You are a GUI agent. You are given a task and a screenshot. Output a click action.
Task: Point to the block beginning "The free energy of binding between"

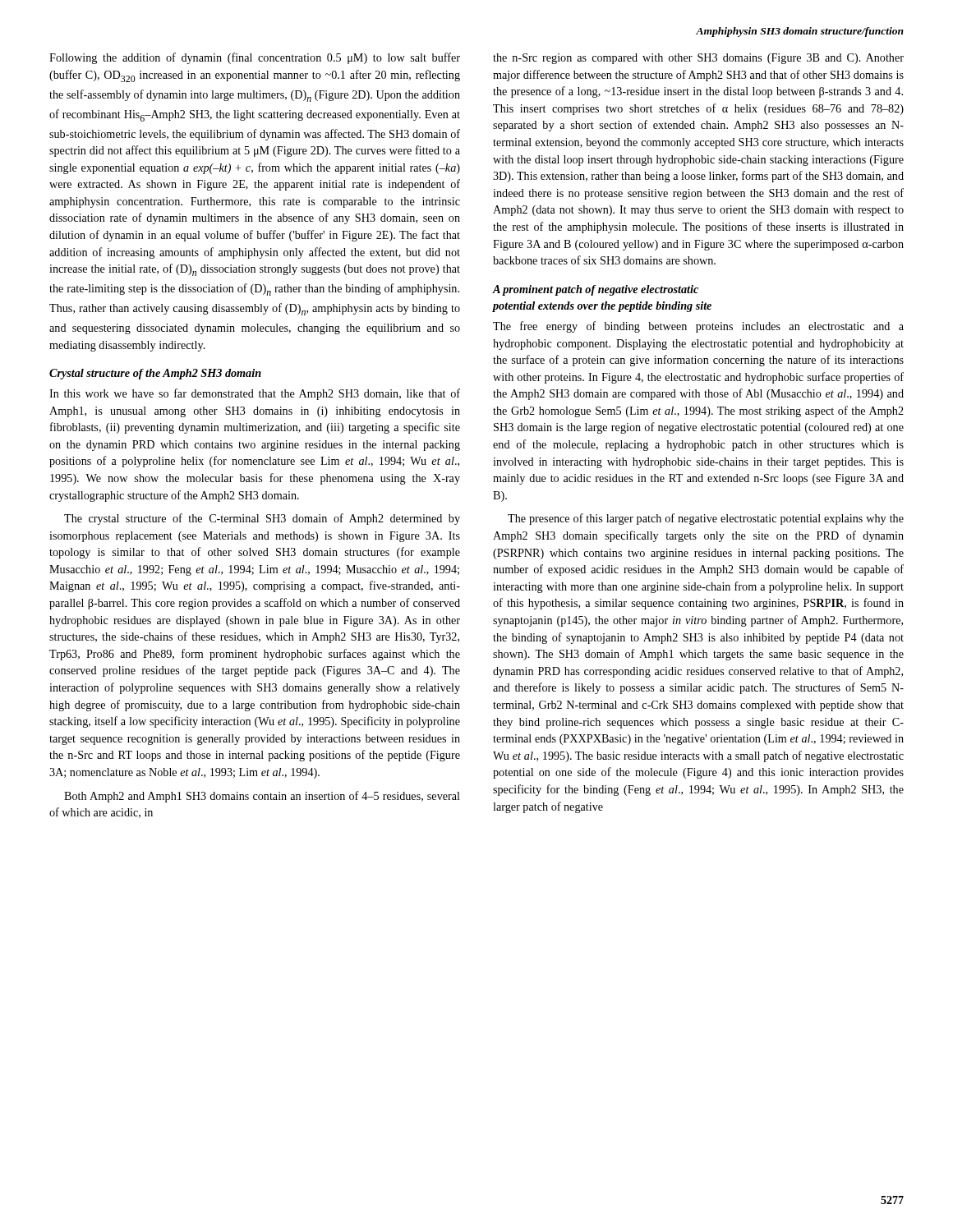click(x=698, y=566)
